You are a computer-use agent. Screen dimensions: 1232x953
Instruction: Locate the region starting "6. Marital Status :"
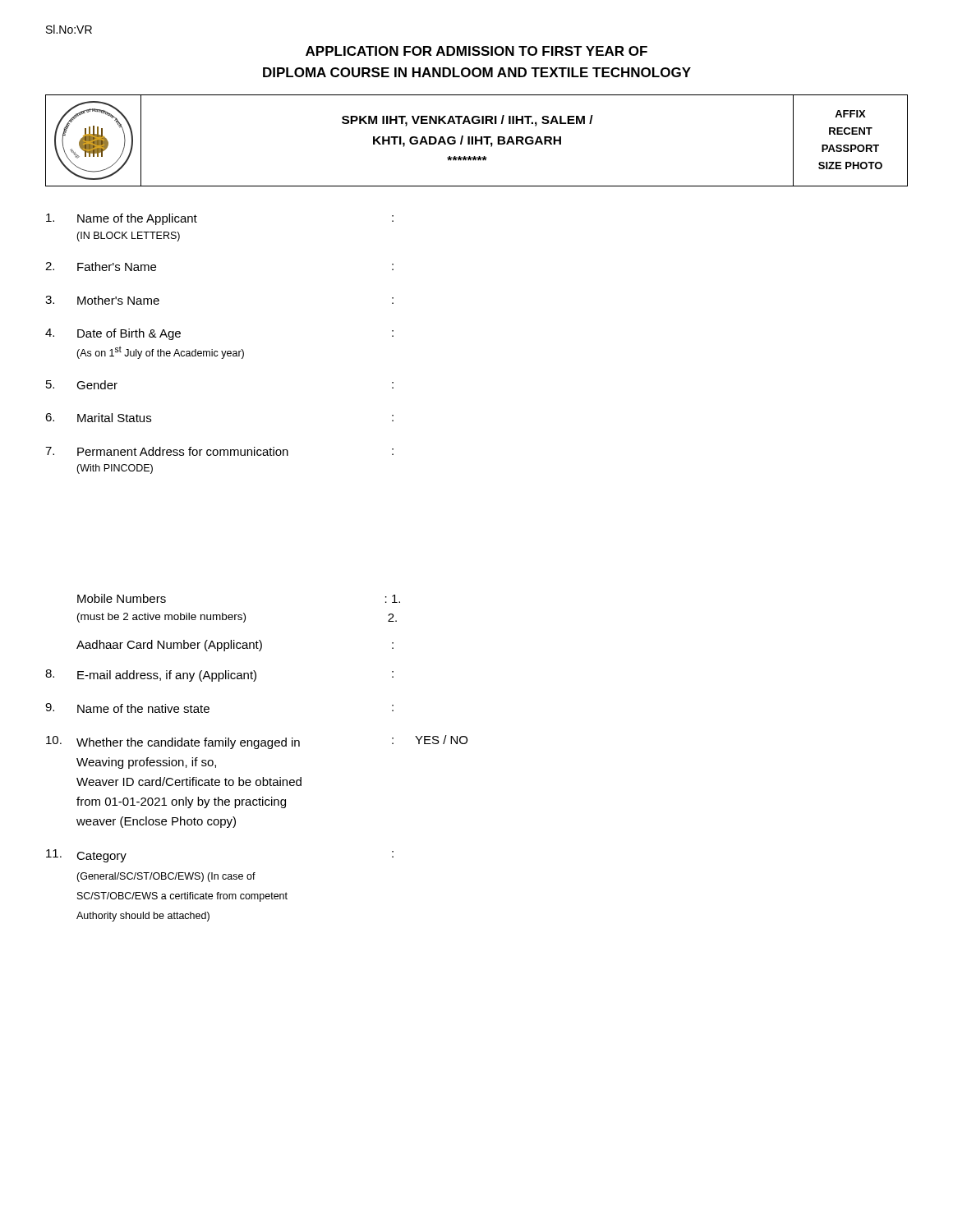pos(106,418)
